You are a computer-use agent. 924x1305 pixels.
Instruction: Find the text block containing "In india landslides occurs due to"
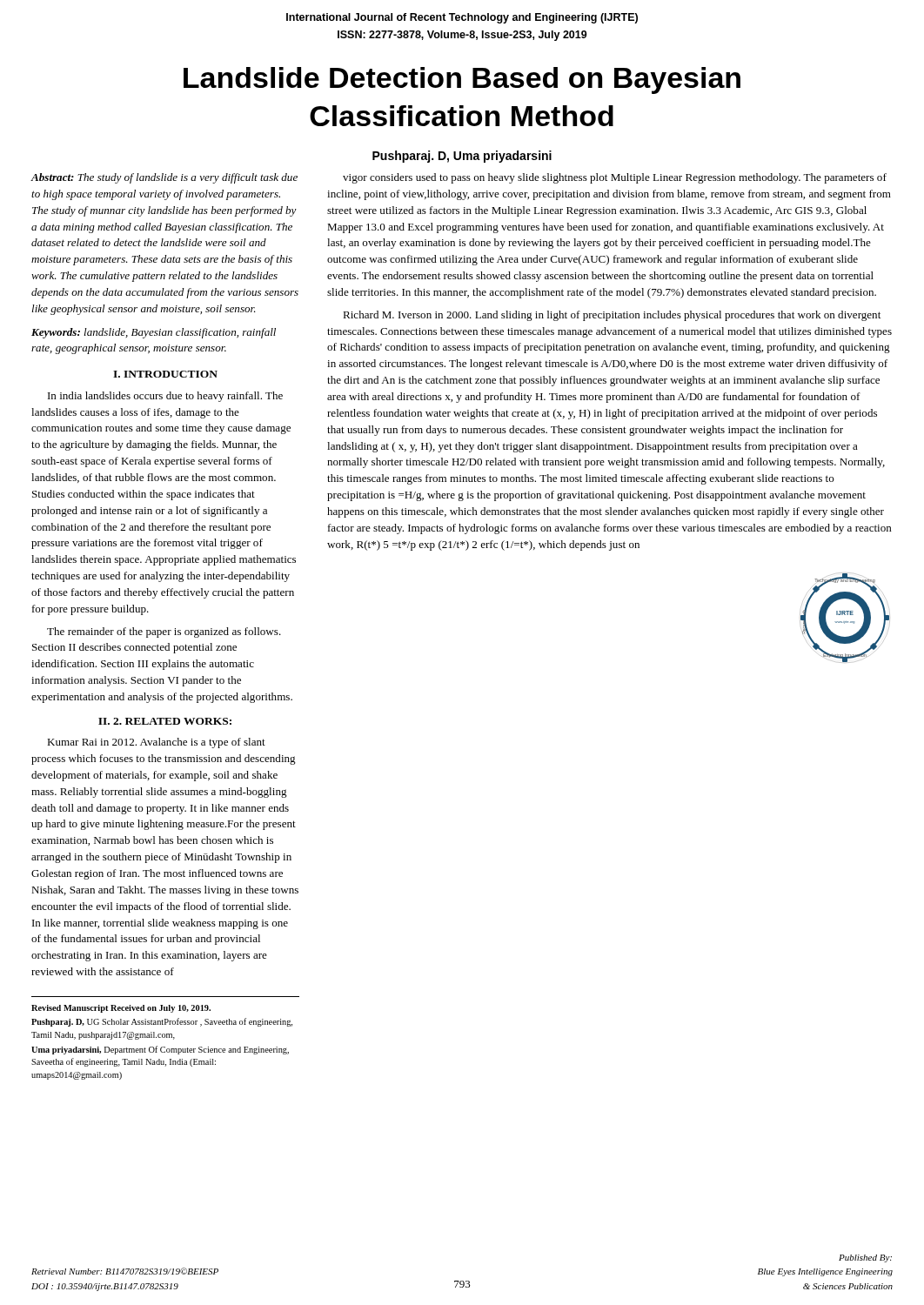(x=164, y=502)
